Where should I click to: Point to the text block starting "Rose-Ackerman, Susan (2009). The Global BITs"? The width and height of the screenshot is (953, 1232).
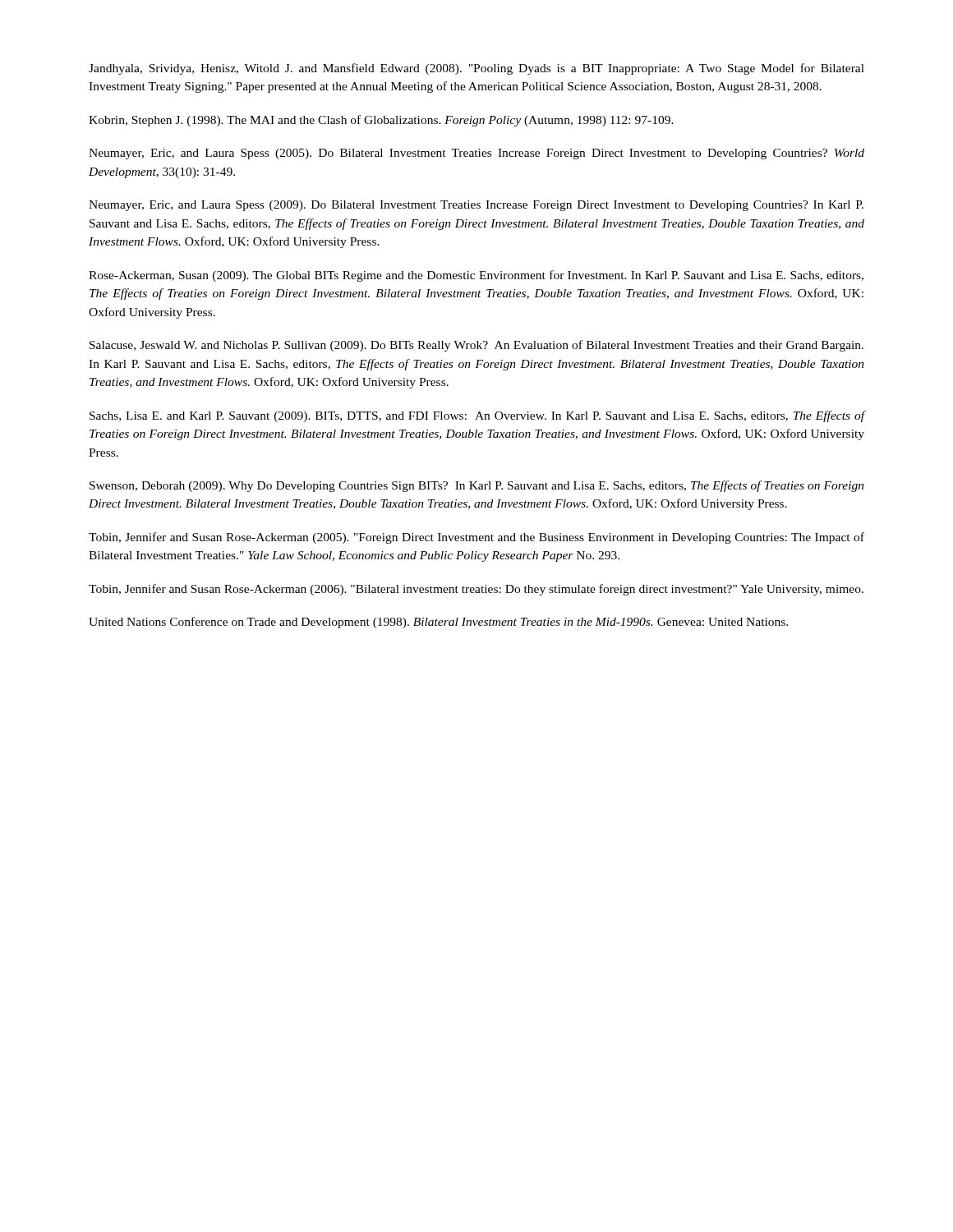click(476, 293)
